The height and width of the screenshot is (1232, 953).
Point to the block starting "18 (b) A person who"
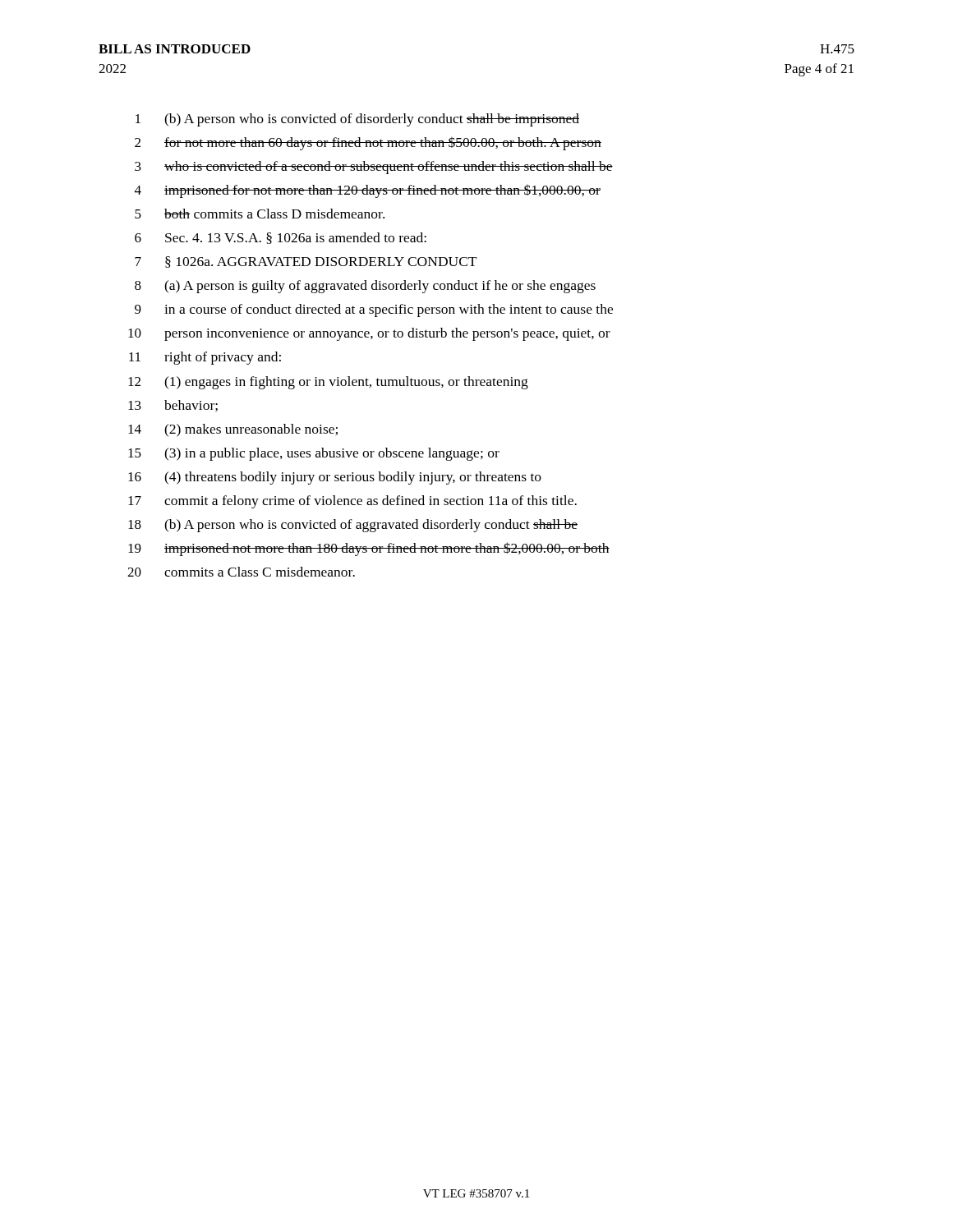[x=476, y=524]
